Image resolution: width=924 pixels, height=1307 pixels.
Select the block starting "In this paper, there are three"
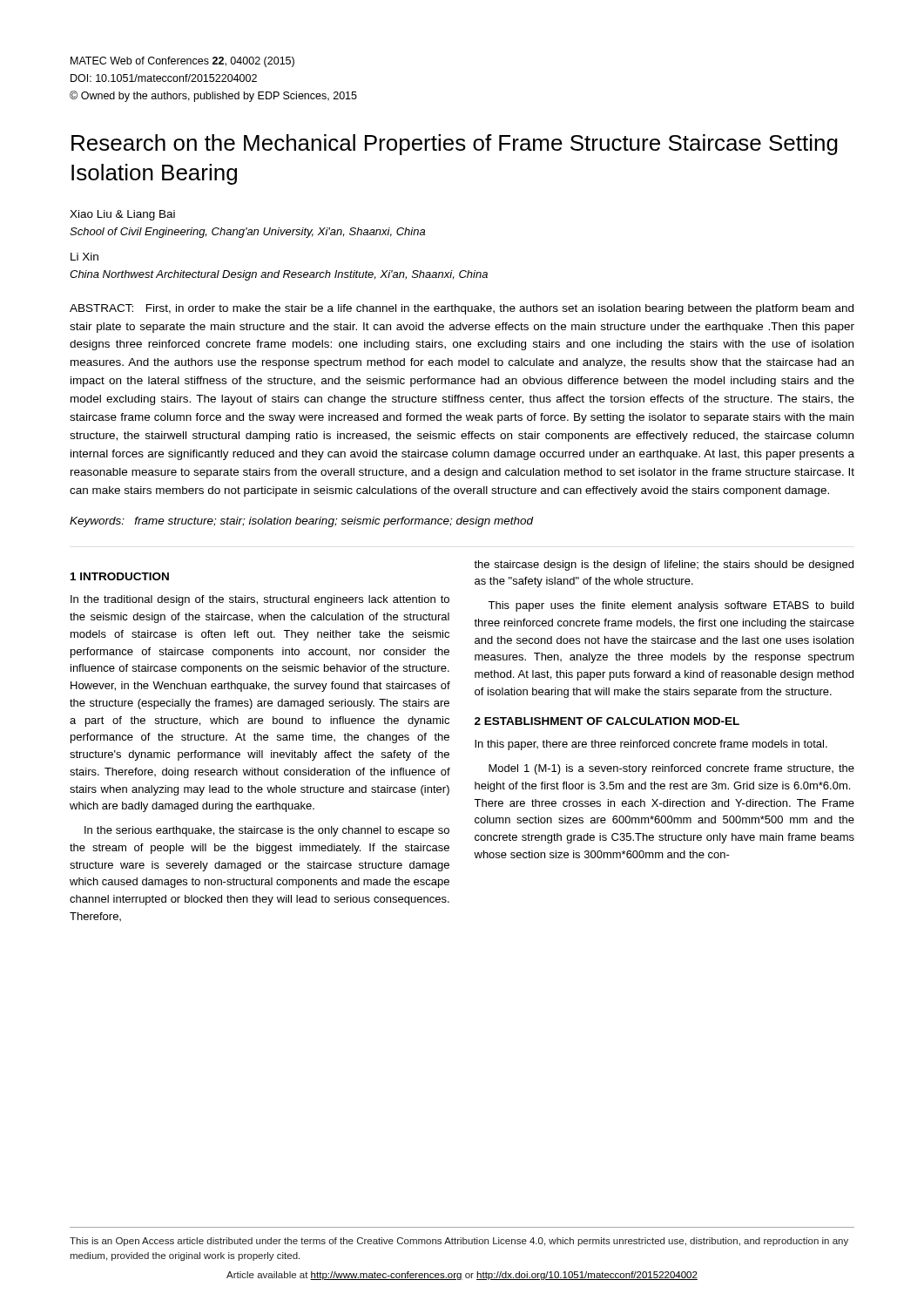664,799
